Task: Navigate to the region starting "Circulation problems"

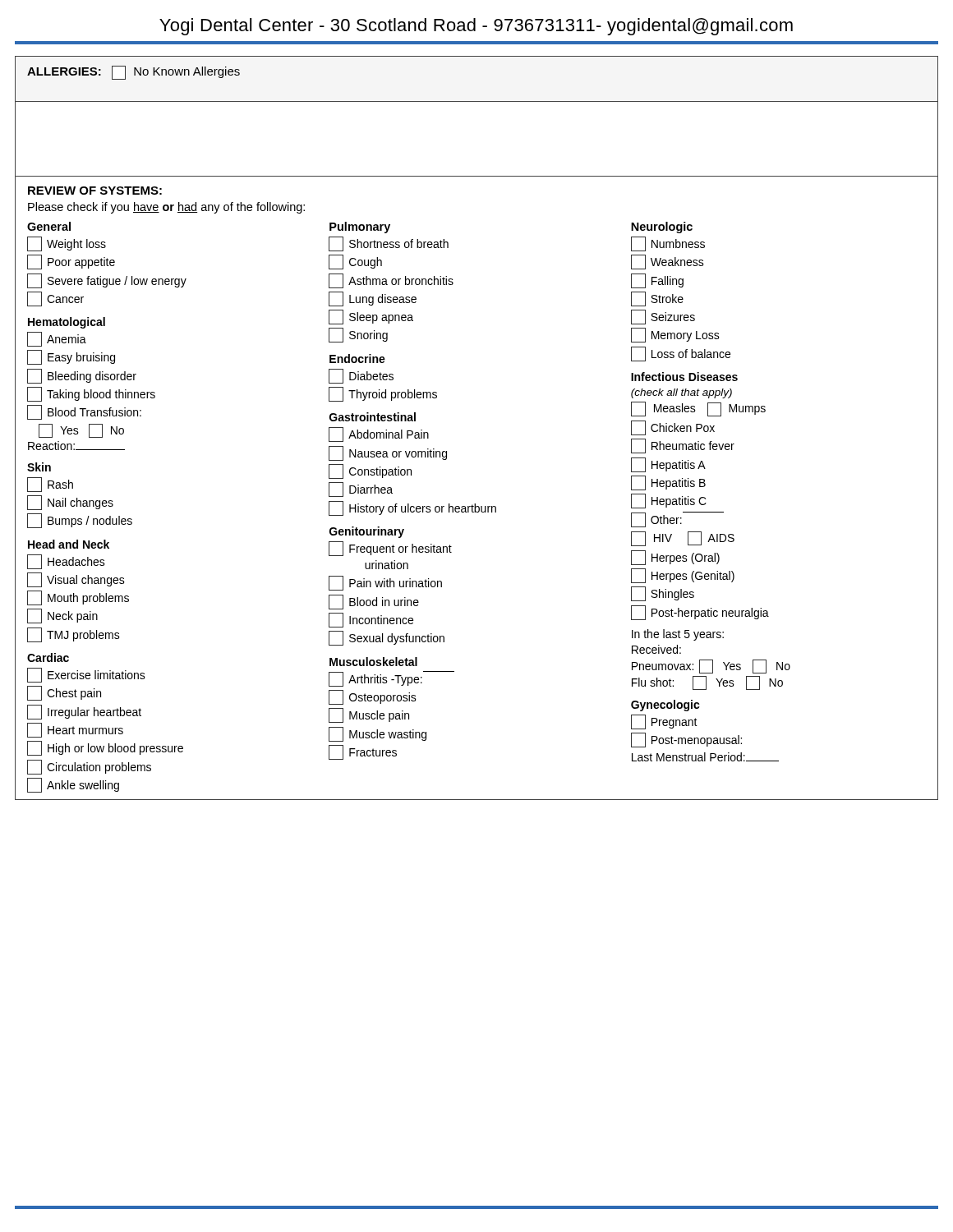Action: point(89,767)
